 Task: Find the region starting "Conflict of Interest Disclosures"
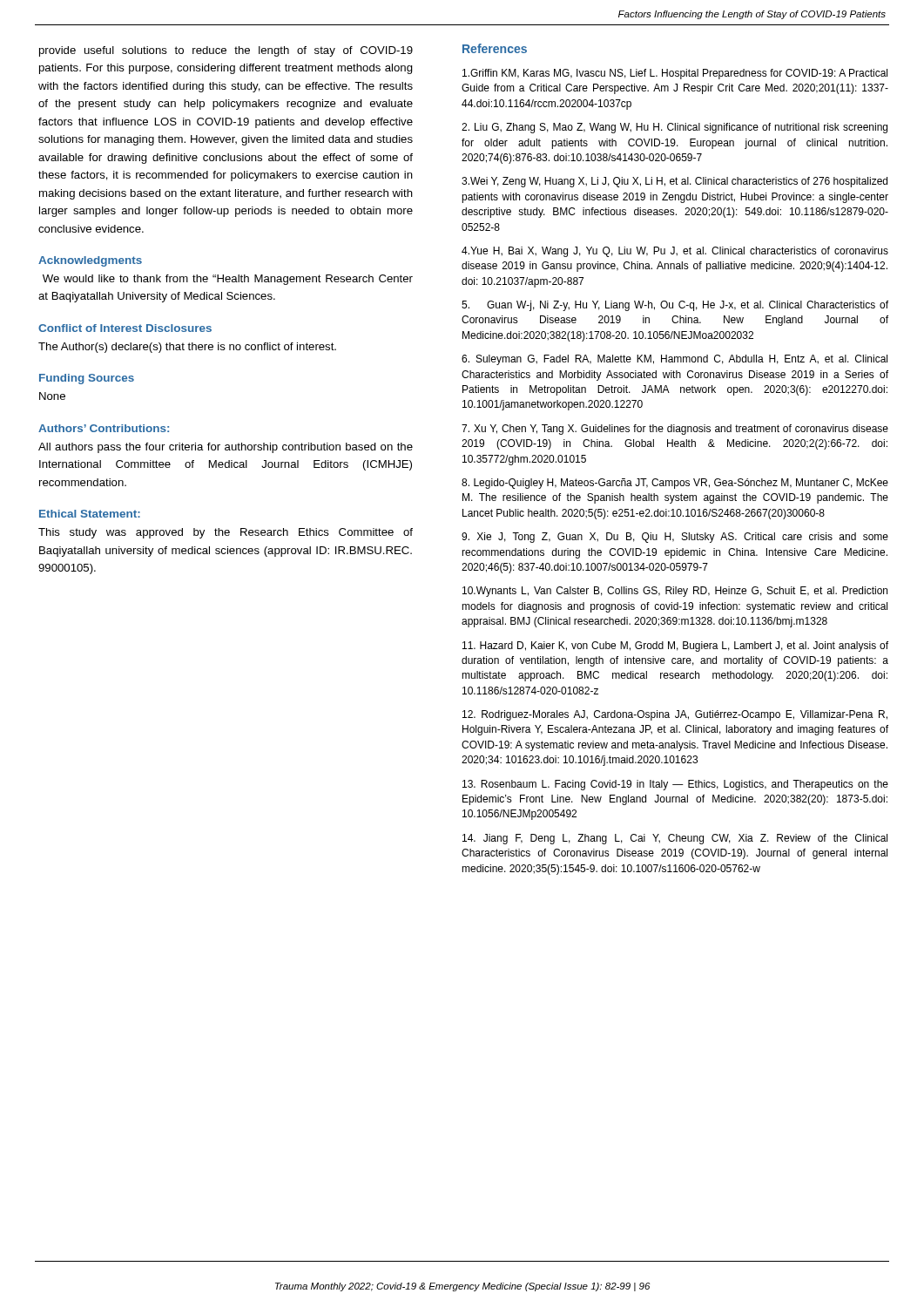pyautogui.click(x=125, y=328)
